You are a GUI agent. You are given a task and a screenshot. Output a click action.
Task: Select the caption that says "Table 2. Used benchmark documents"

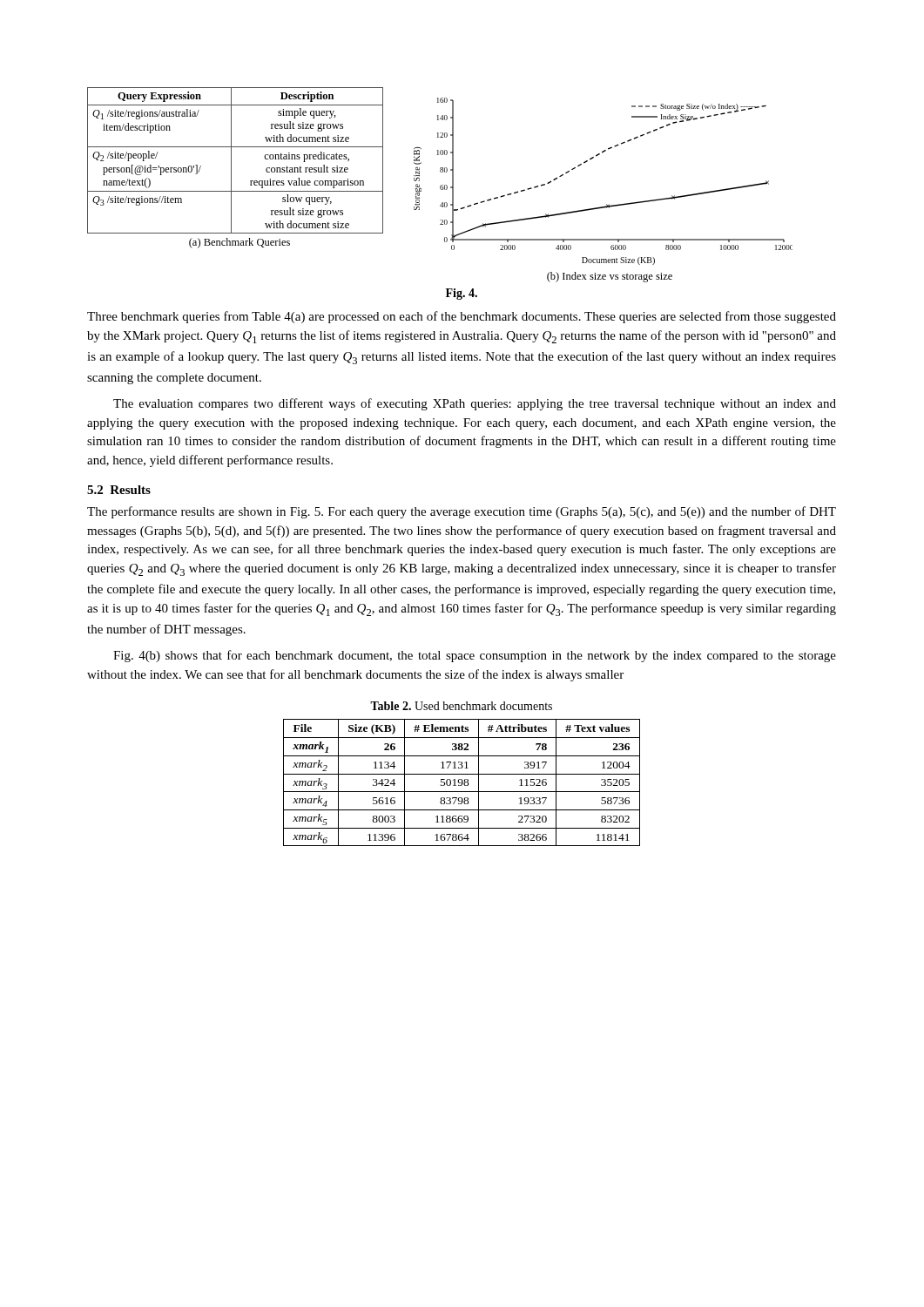(462, 706)
